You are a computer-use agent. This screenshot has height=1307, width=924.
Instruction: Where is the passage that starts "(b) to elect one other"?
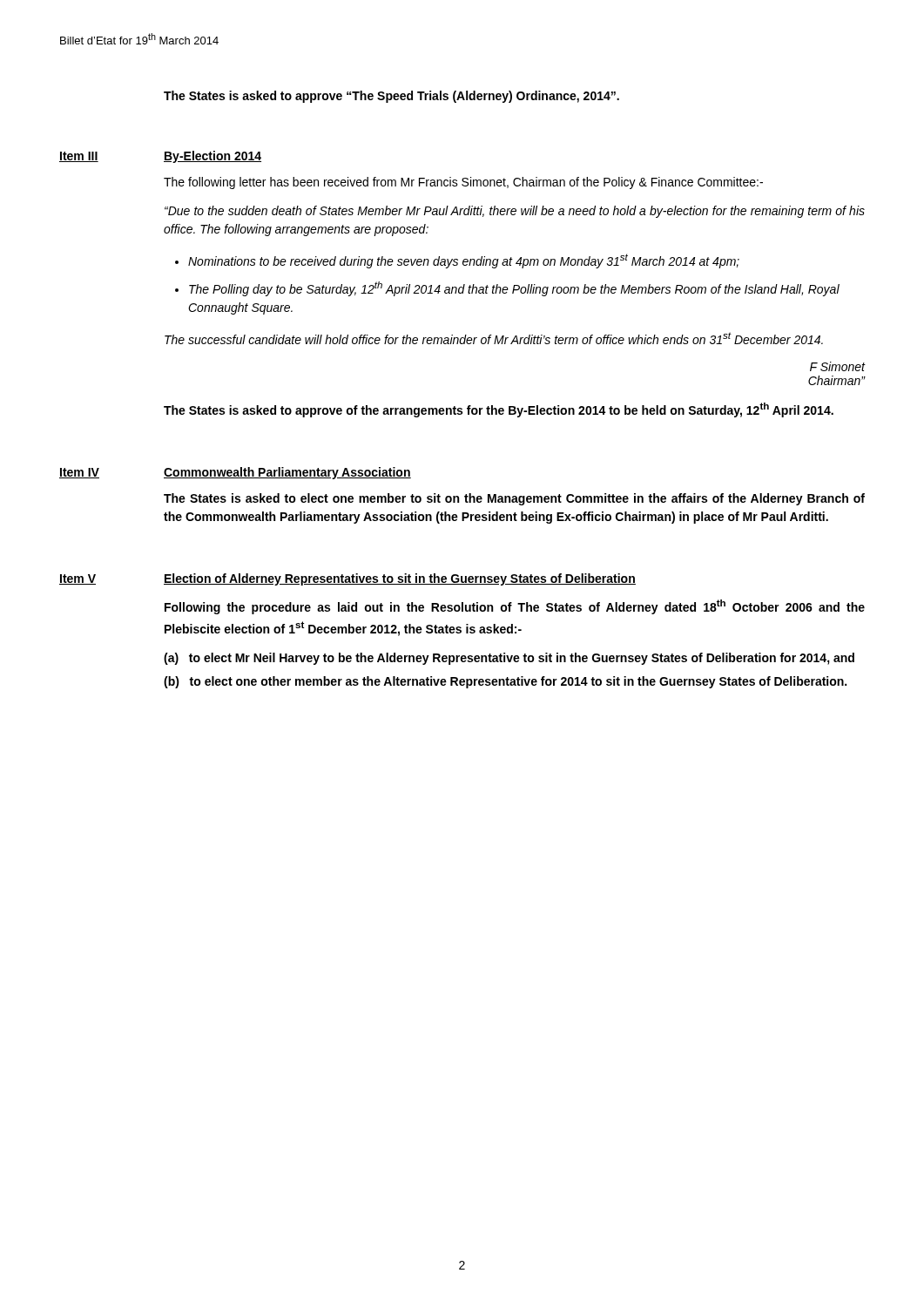(506, 681)
